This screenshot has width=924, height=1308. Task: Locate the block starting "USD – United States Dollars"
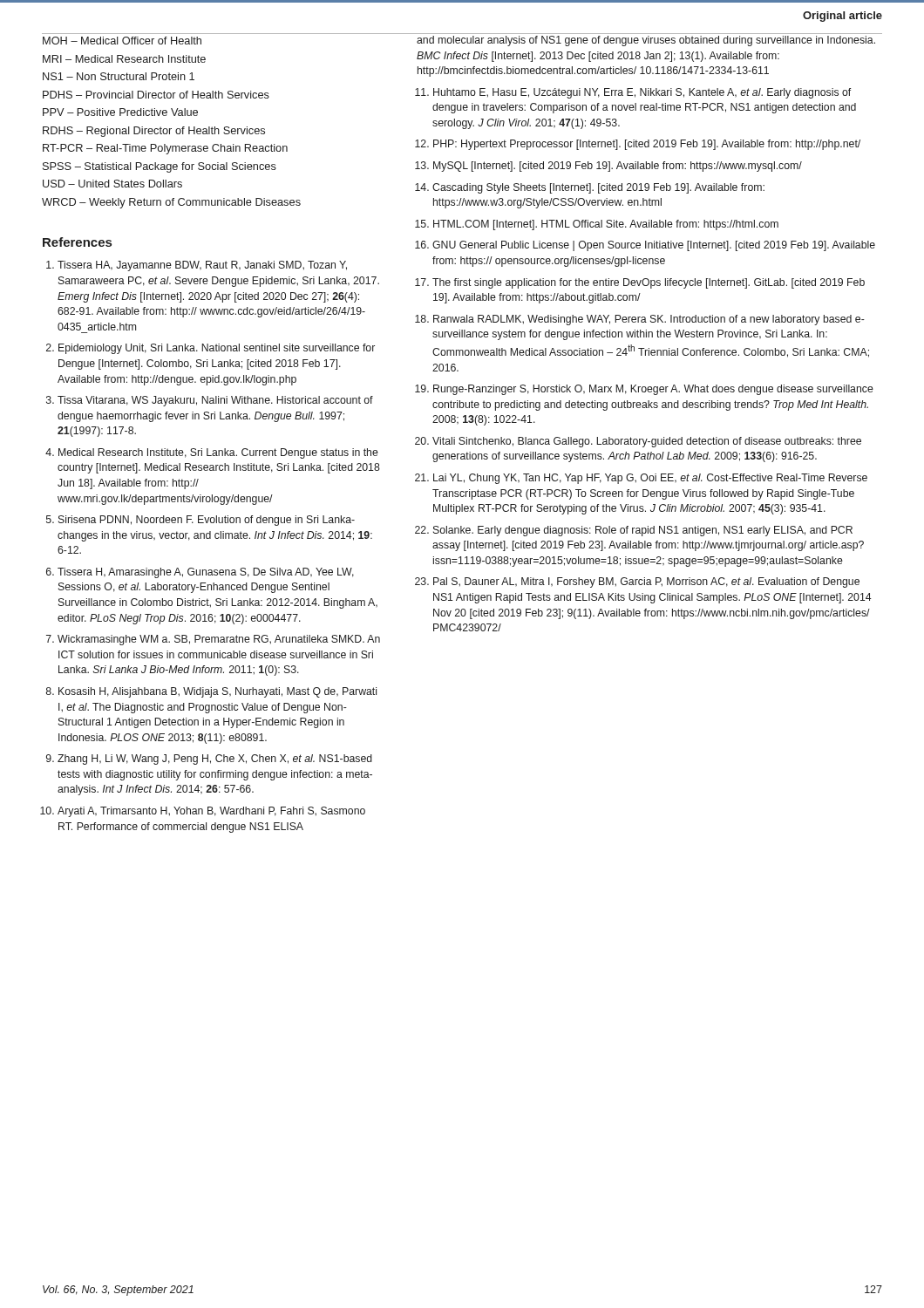[x=112, y=184]
